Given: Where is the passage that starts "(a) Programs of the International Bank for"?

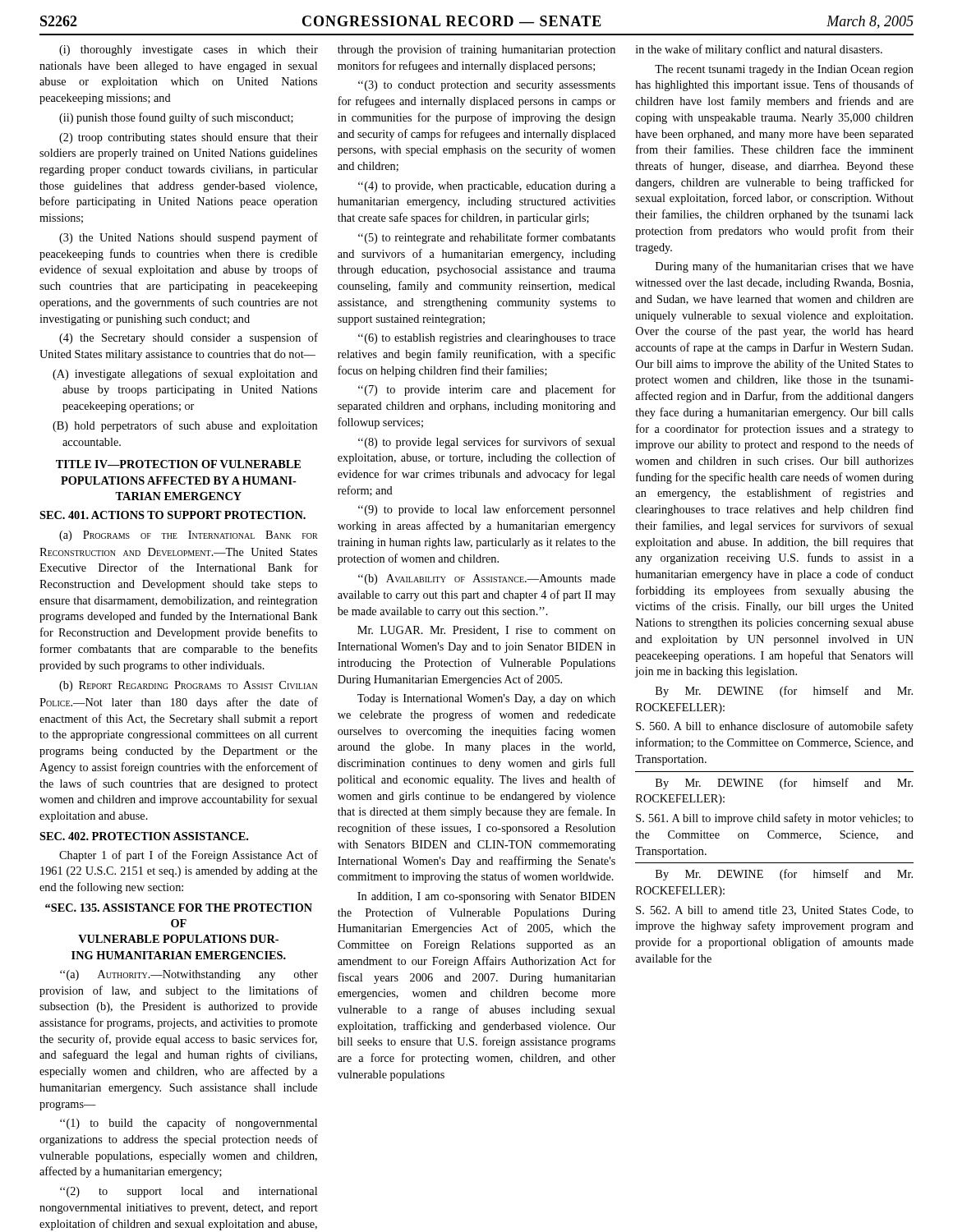Looking at the screenshot, I should click(x=179, y=675).
